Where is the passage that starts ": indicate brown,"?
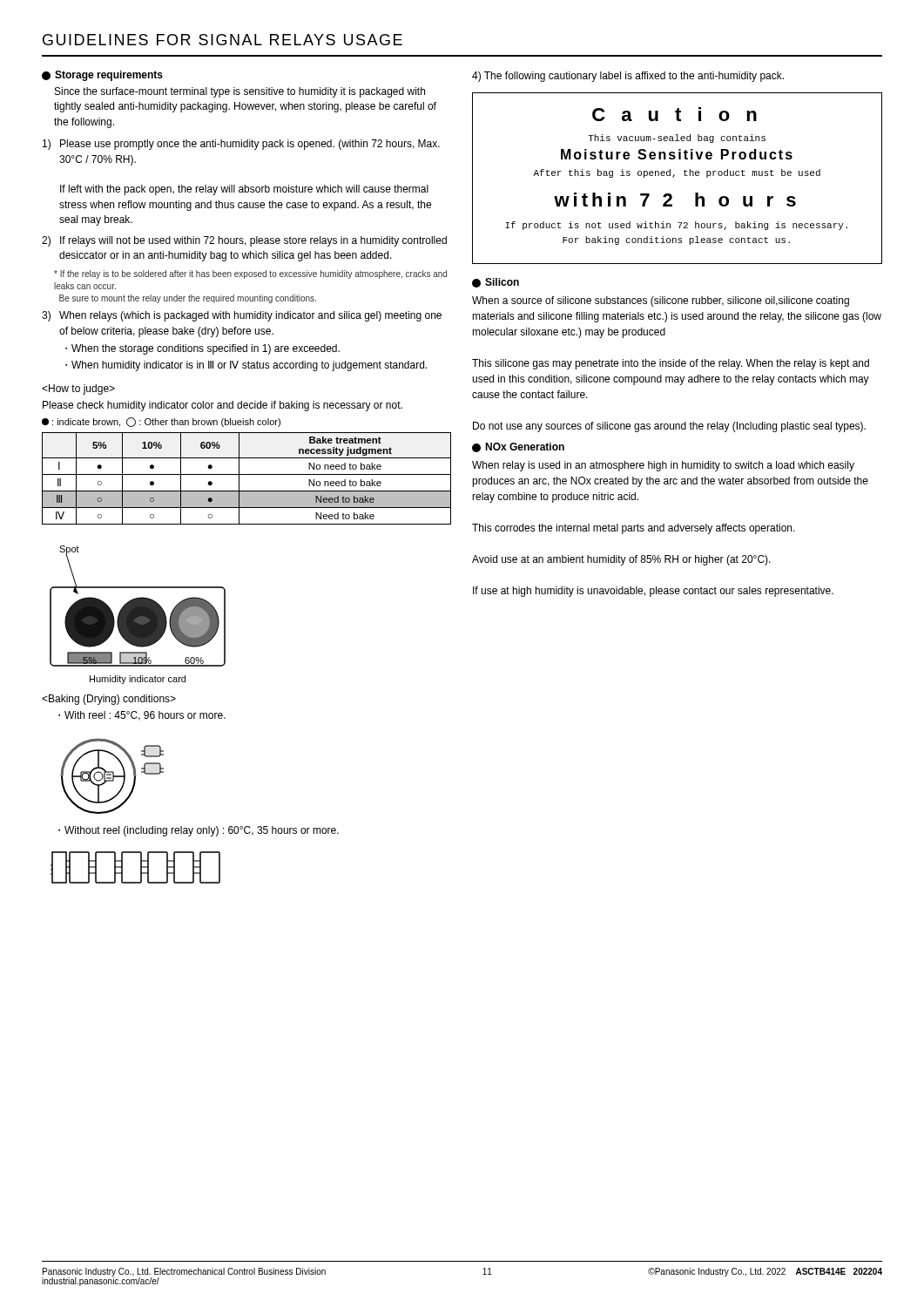Viewport: 924px width, 1307px height. [x=161, y=422]
